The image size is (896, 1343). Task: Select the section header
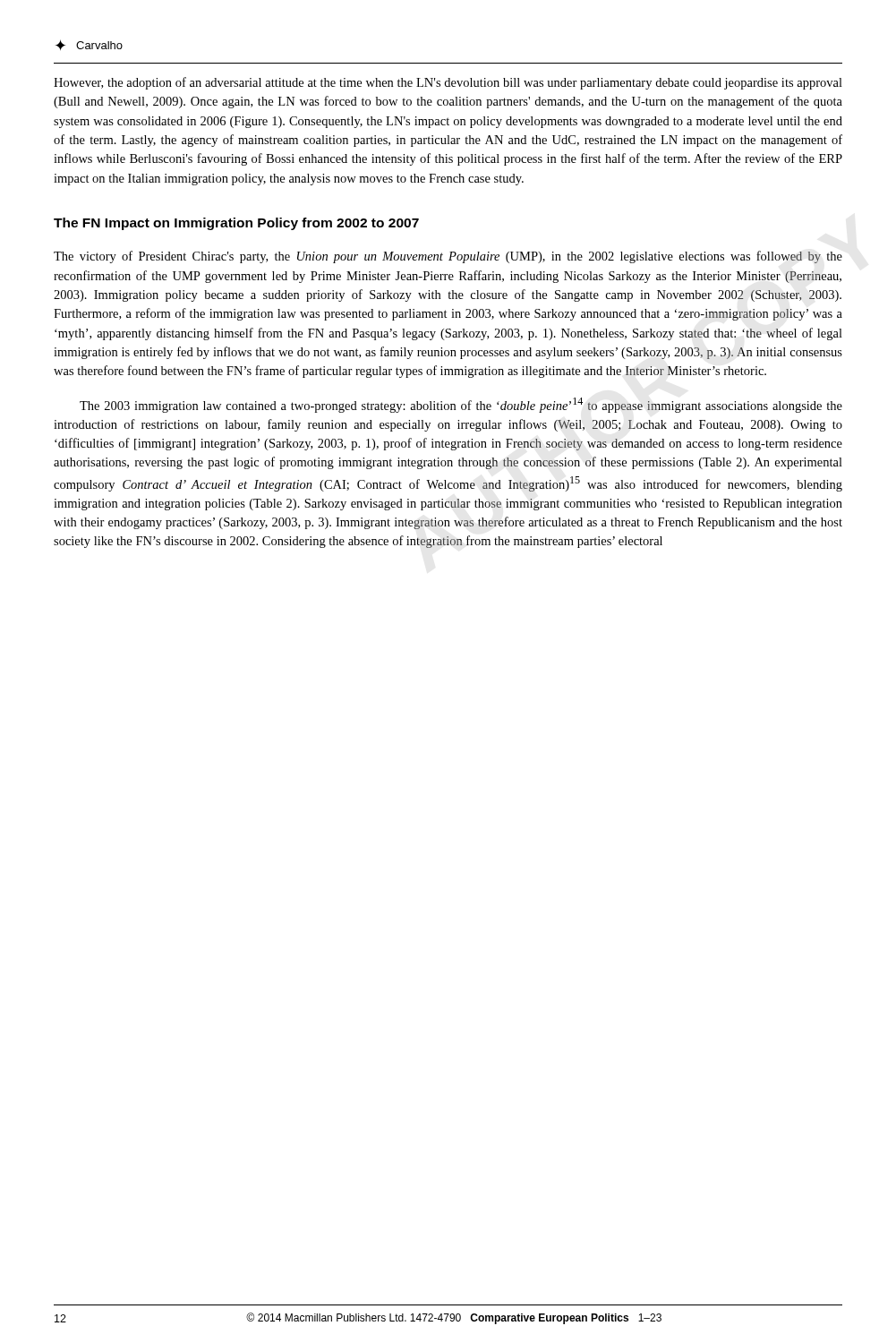coord(236,222)
